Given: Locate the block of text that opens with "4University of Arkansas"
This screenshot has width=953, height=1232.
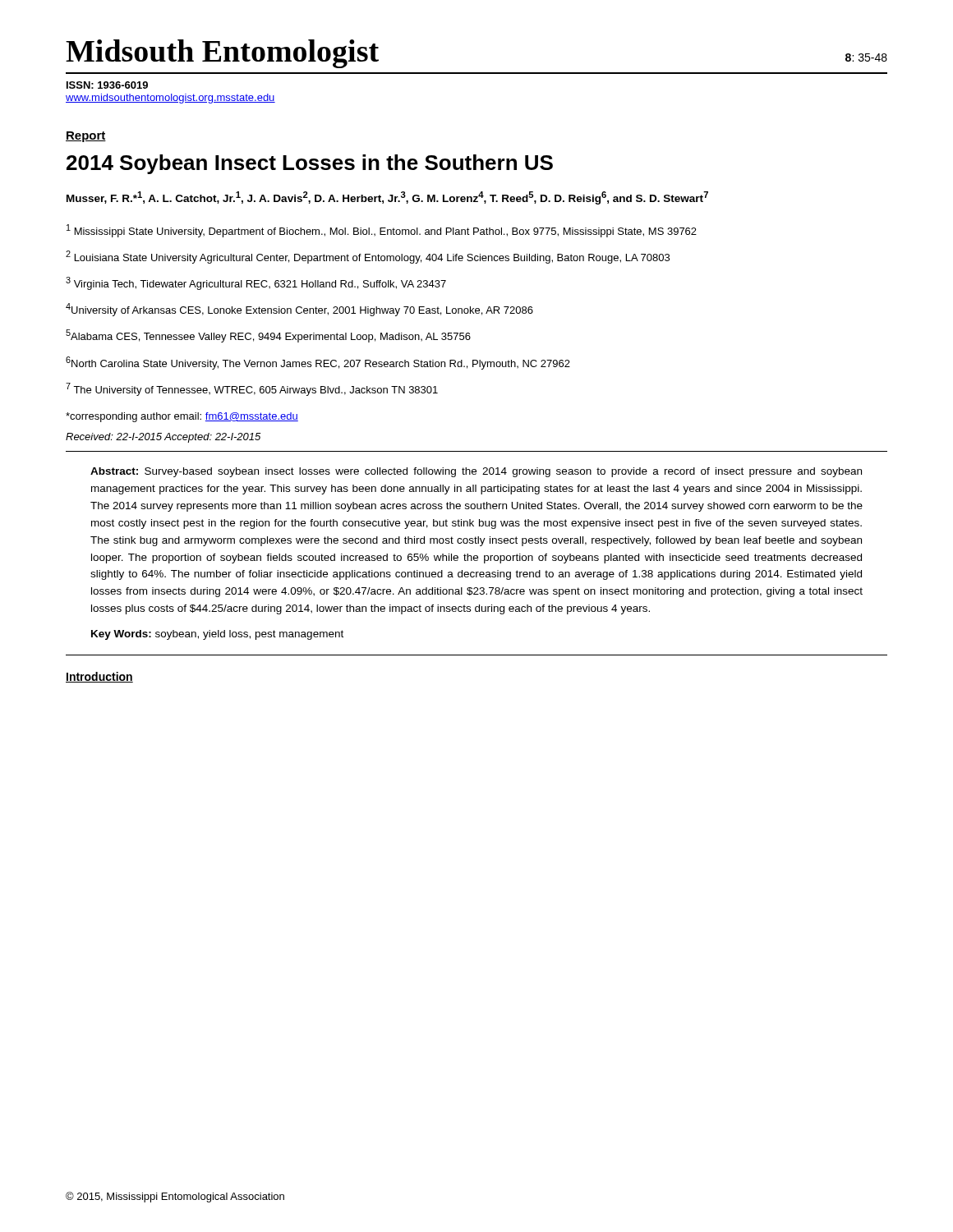Looking at the screenshot, I should 299,309.
